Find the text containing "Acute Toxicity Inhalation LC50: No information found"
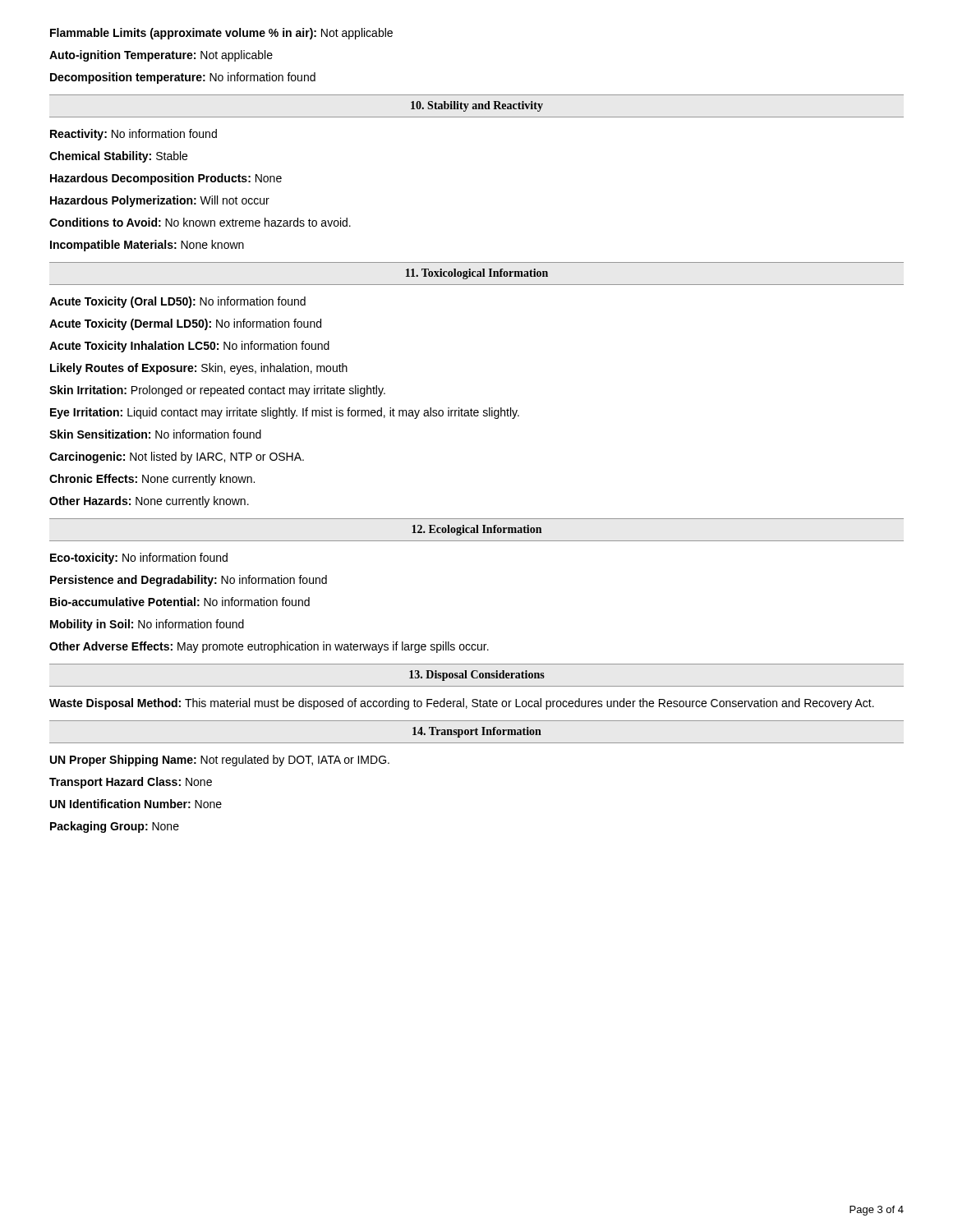 pyautogui.click(x=189, y=346)
